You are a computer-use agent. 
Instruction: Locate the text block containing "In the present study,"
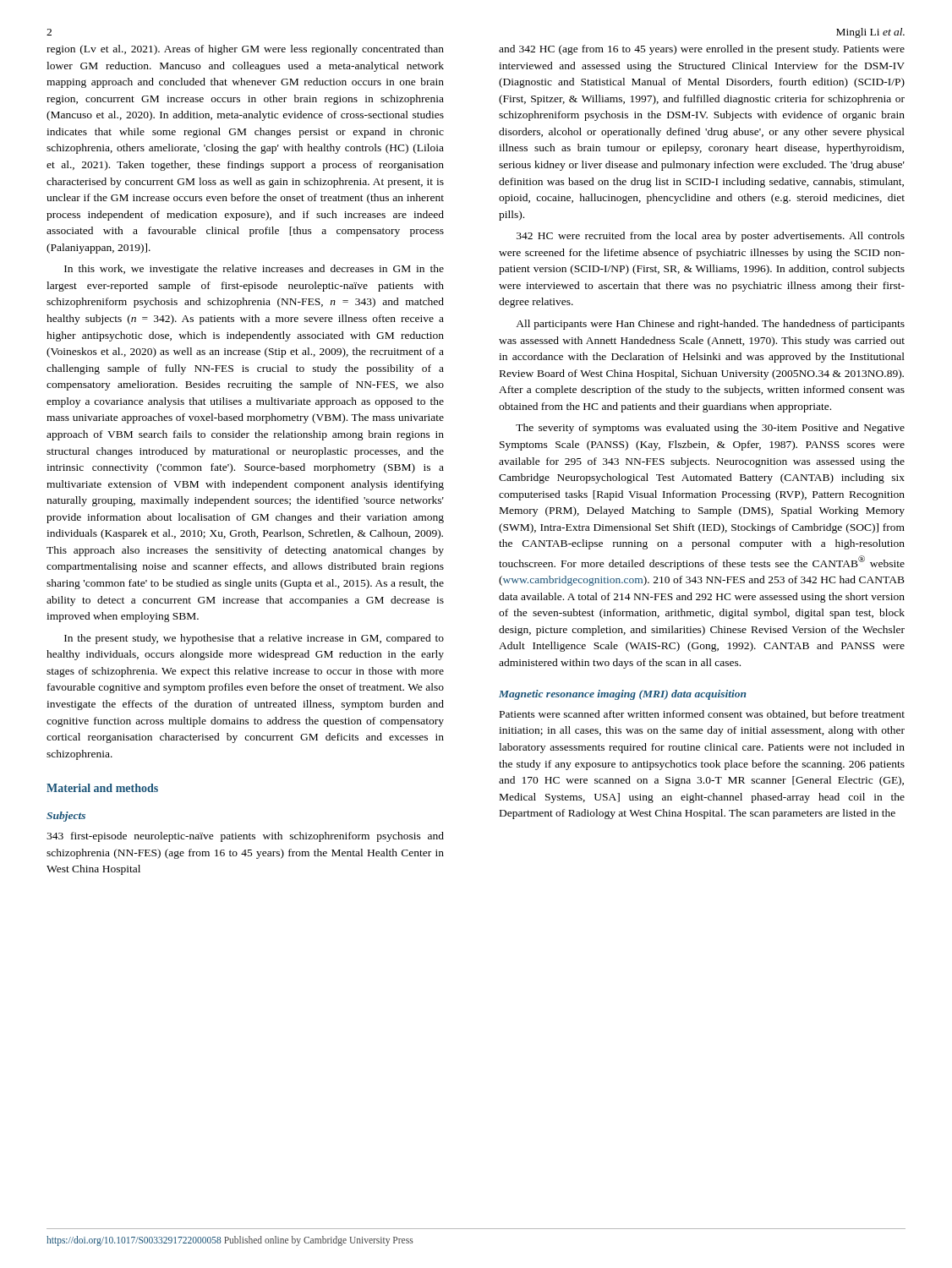(x=245, y=696)
